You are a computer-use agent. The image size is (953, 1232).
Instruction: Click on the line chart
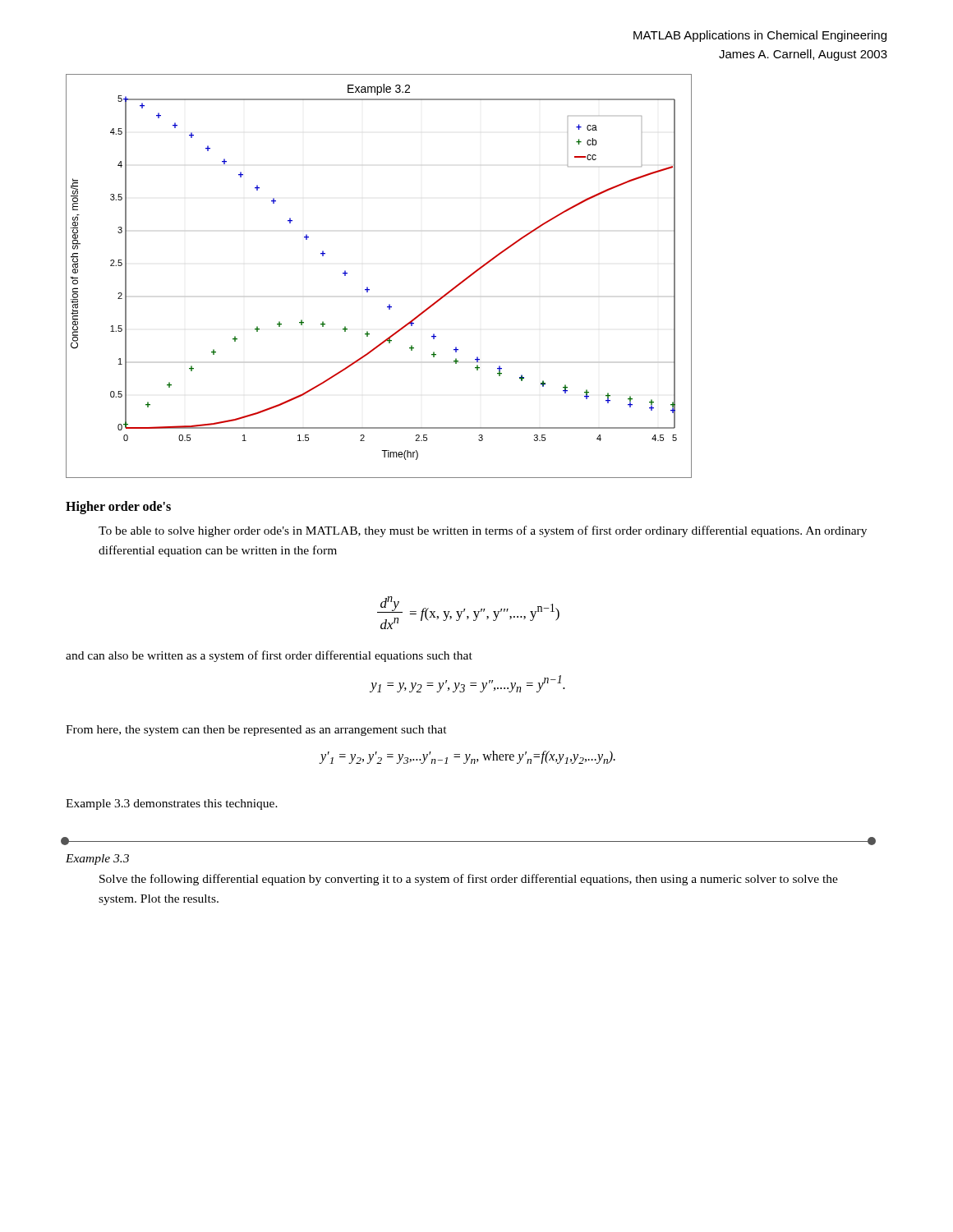(x=378, y=278)
